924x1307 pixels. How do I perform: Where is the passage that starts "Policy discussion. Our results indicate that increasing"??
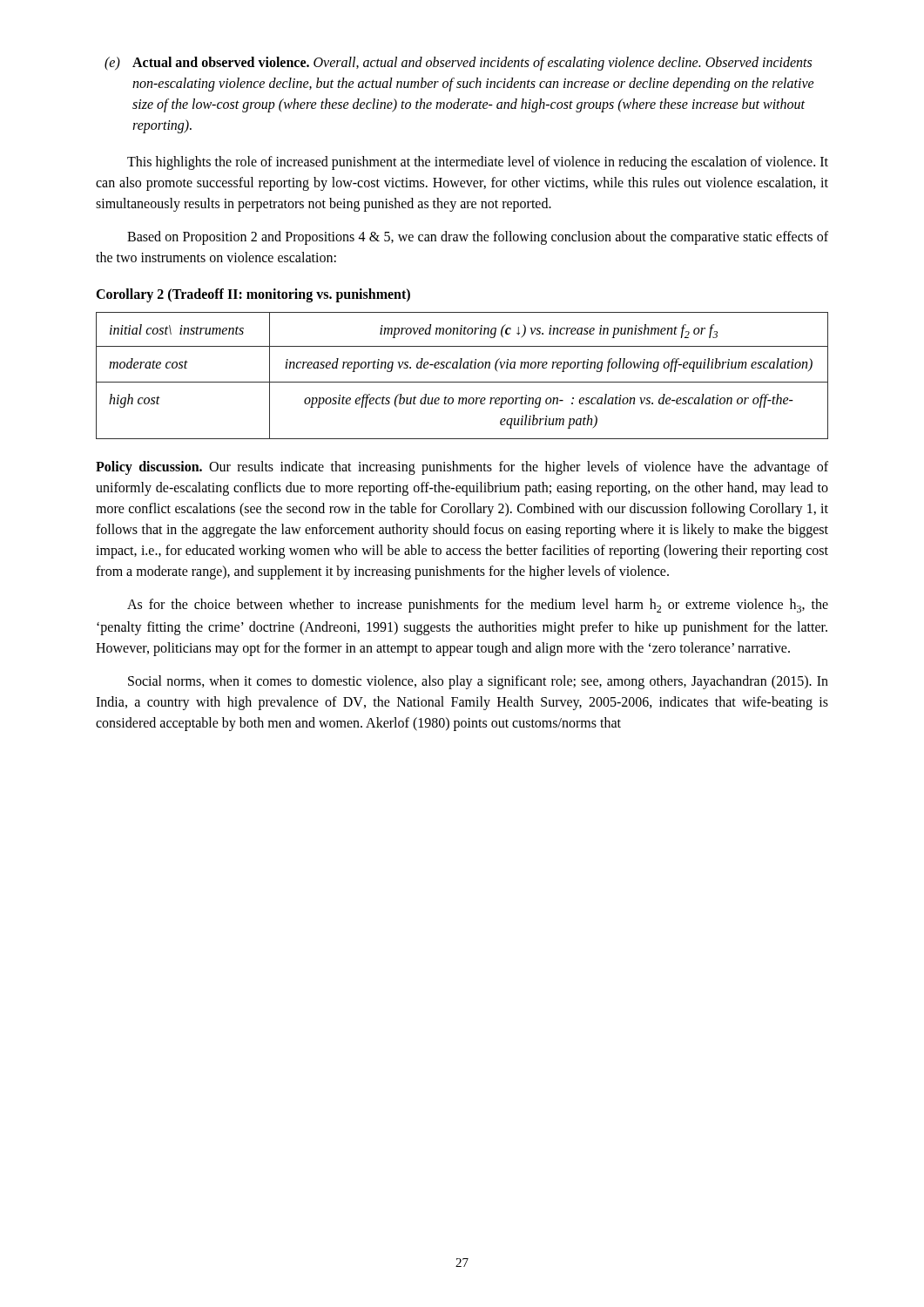point(462,519)
